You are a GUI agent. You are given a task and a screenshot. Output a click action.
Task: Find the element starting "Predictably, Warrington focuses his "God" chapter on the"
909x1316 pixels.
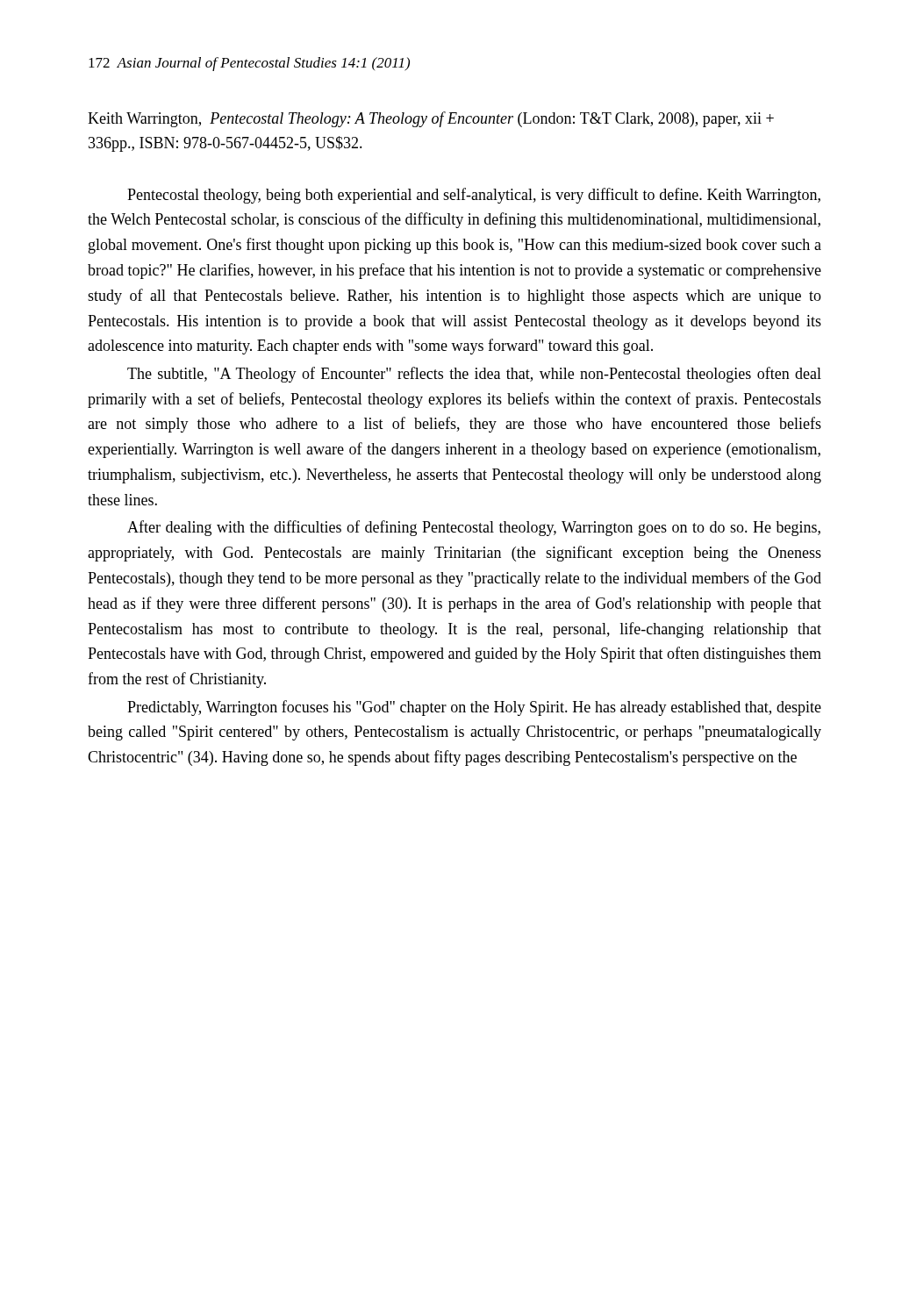pyautogui.click(x=454, y=732)
